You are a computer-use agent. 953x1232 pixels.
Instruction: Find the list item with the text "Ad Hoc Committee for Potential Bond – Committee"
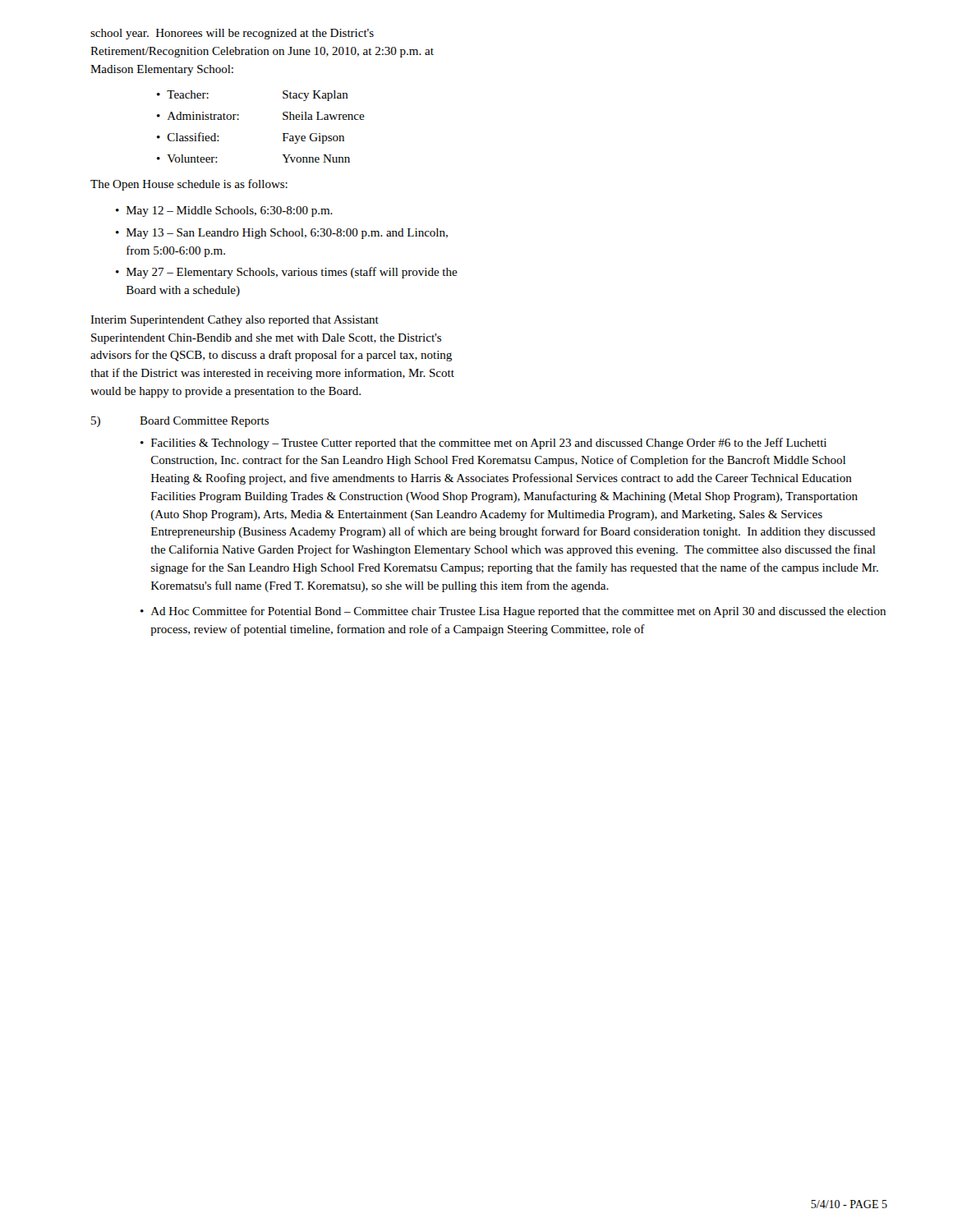click(x=518, y=620)
